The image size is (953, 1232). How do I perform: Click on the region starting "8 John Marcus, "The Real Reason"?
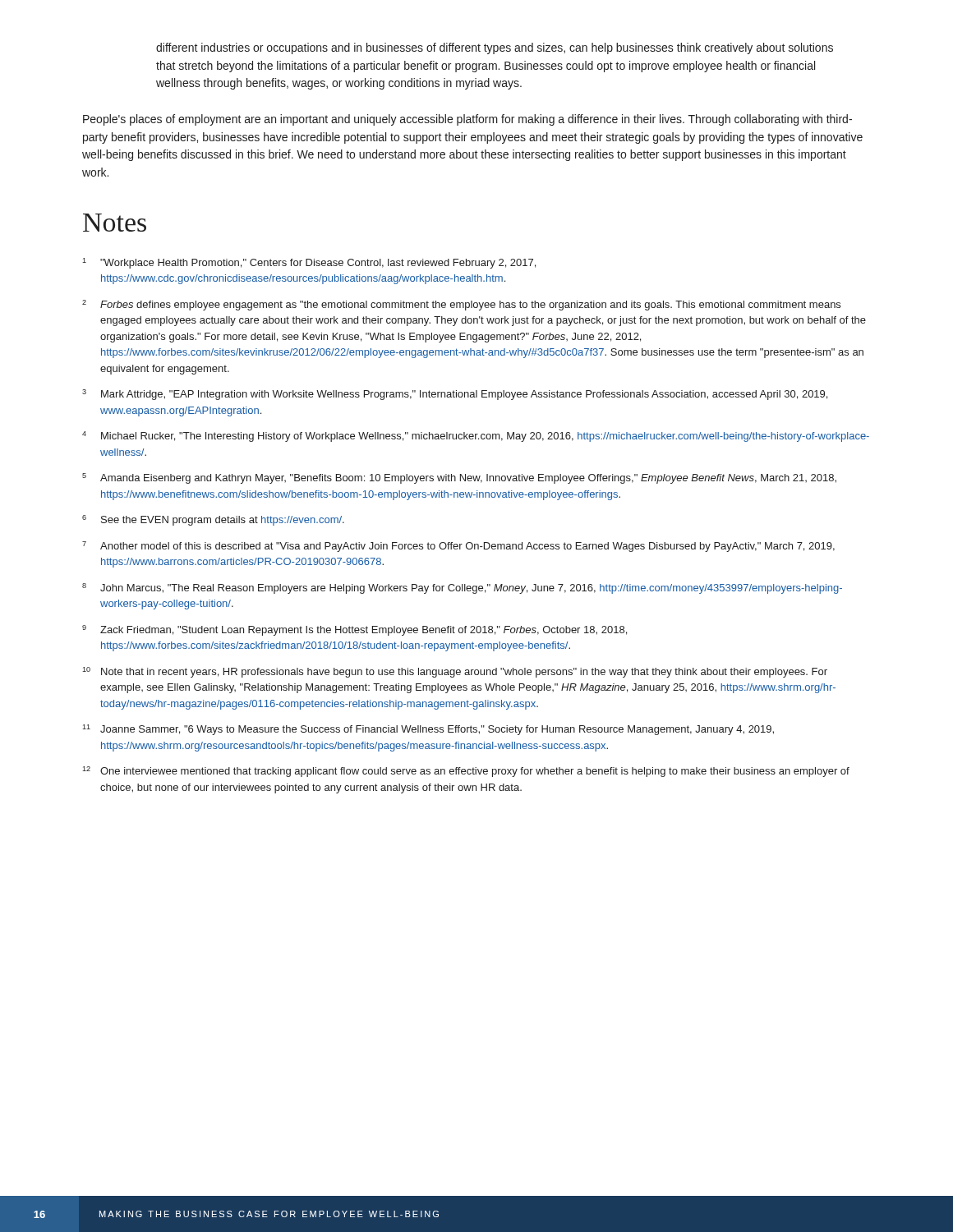tap(476, 596)
